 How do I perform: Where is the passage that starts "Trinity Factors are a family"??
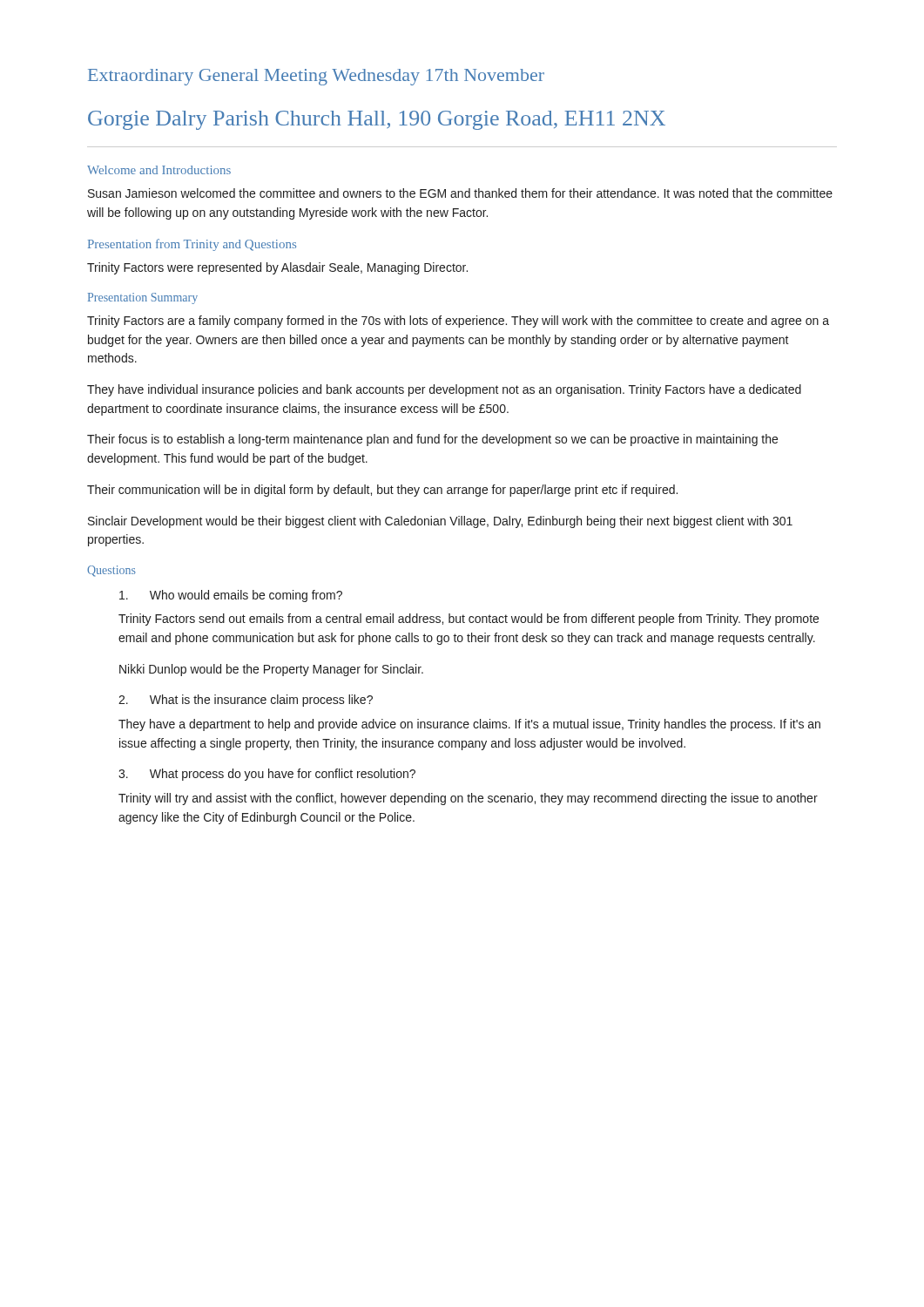[x=462, y=340]
